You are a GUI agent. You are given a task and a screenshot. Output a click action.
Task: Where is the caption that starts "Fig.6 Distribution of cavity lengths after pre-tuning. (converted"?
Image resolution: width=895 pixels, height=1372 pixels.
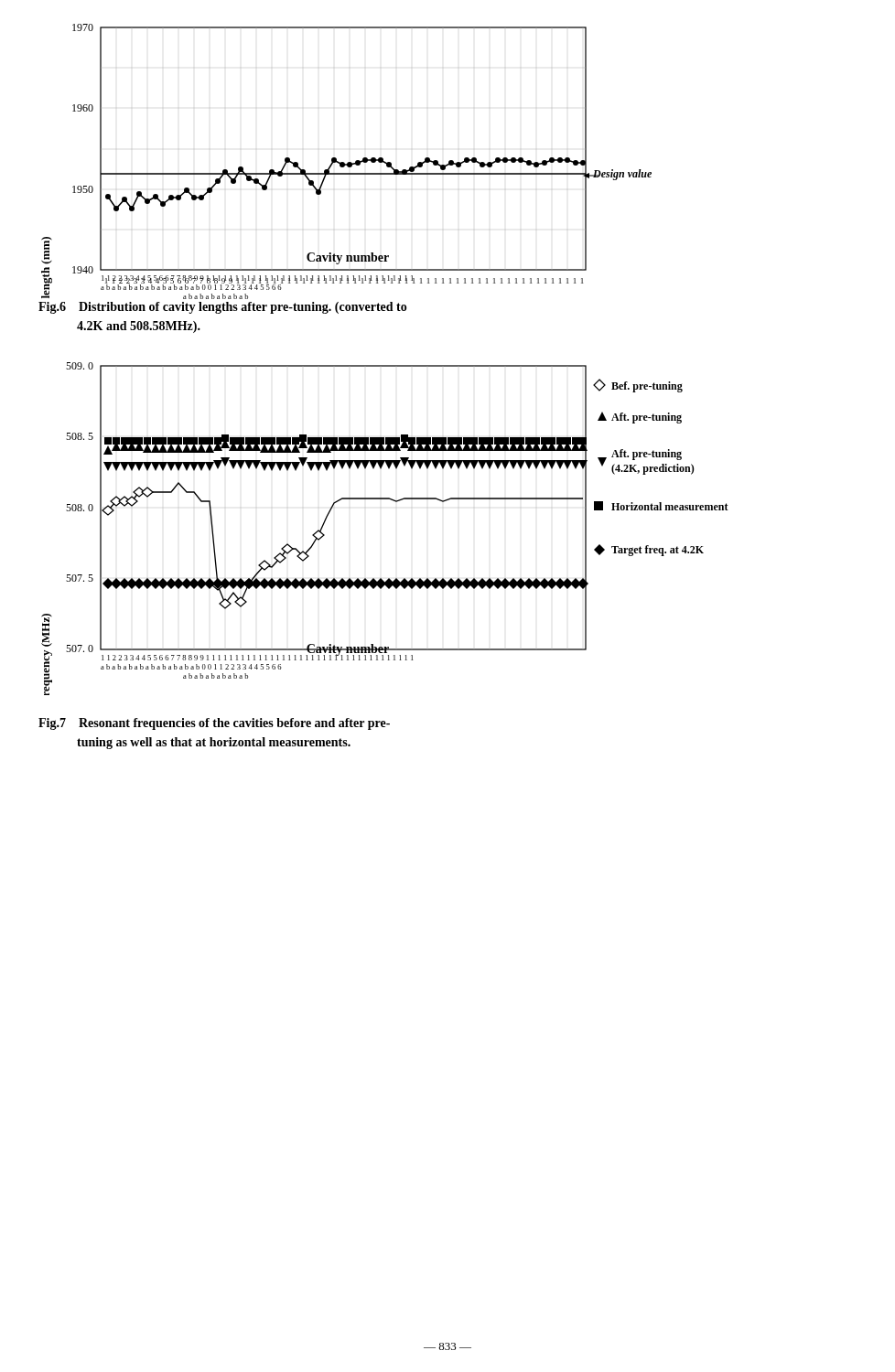(223, 317)
